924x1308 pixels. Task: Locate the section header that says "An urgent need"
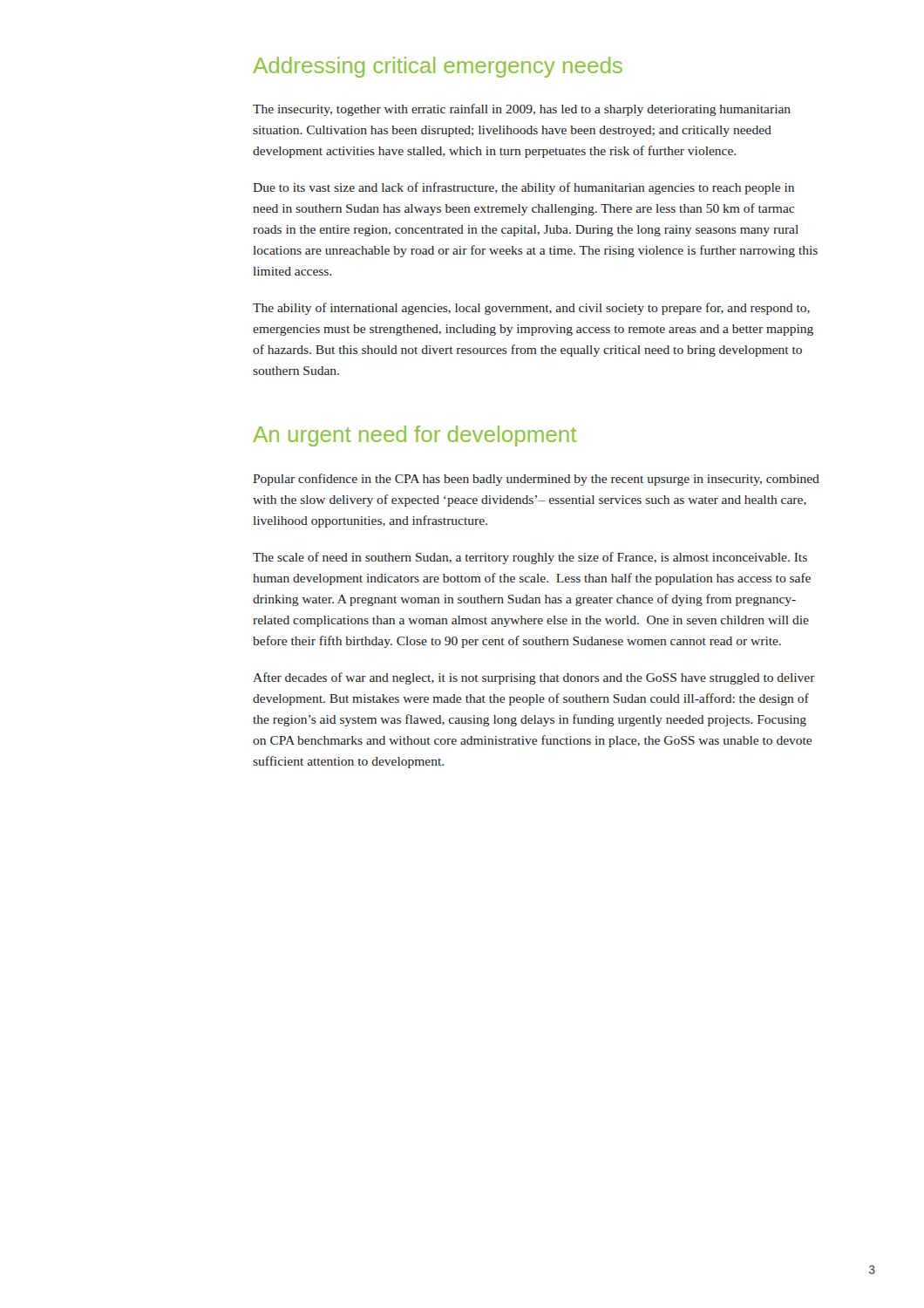(x=415, y=435)
